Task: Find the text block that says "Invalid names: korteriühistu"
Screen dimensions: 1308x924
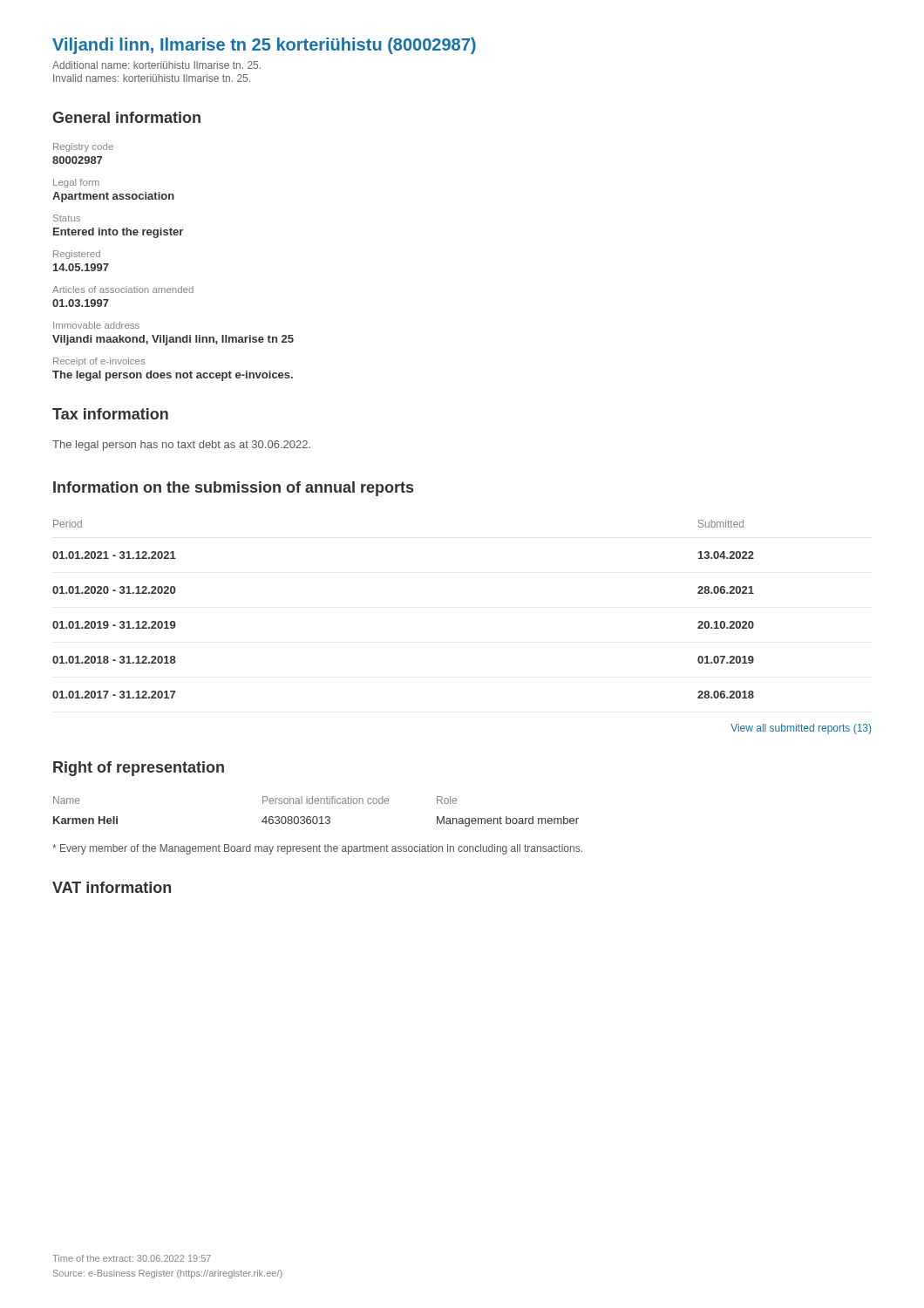Action: pyautogui.click(x=152, y=78)
